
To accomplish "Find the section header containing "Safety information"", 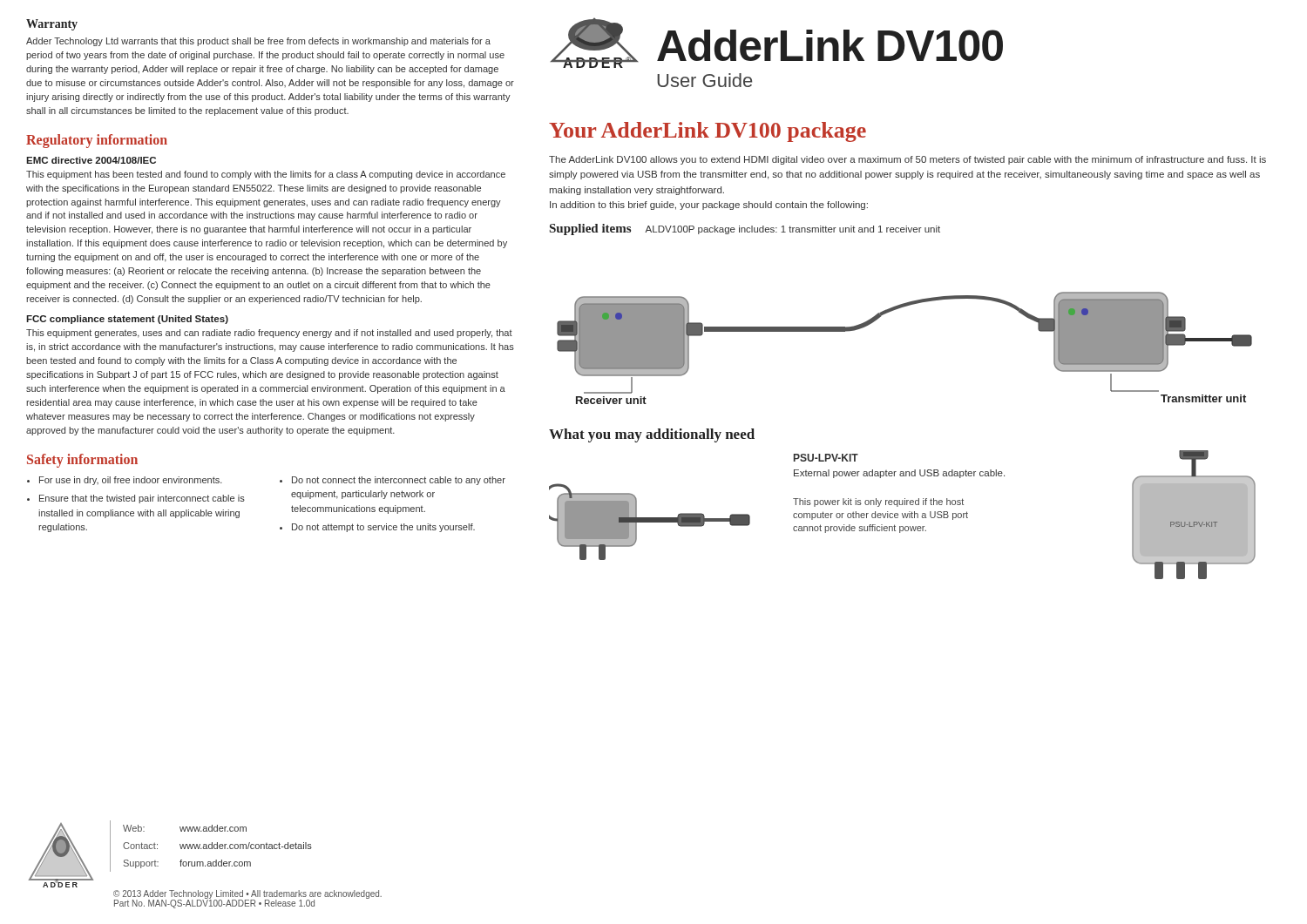I will (x=82, y=459).
